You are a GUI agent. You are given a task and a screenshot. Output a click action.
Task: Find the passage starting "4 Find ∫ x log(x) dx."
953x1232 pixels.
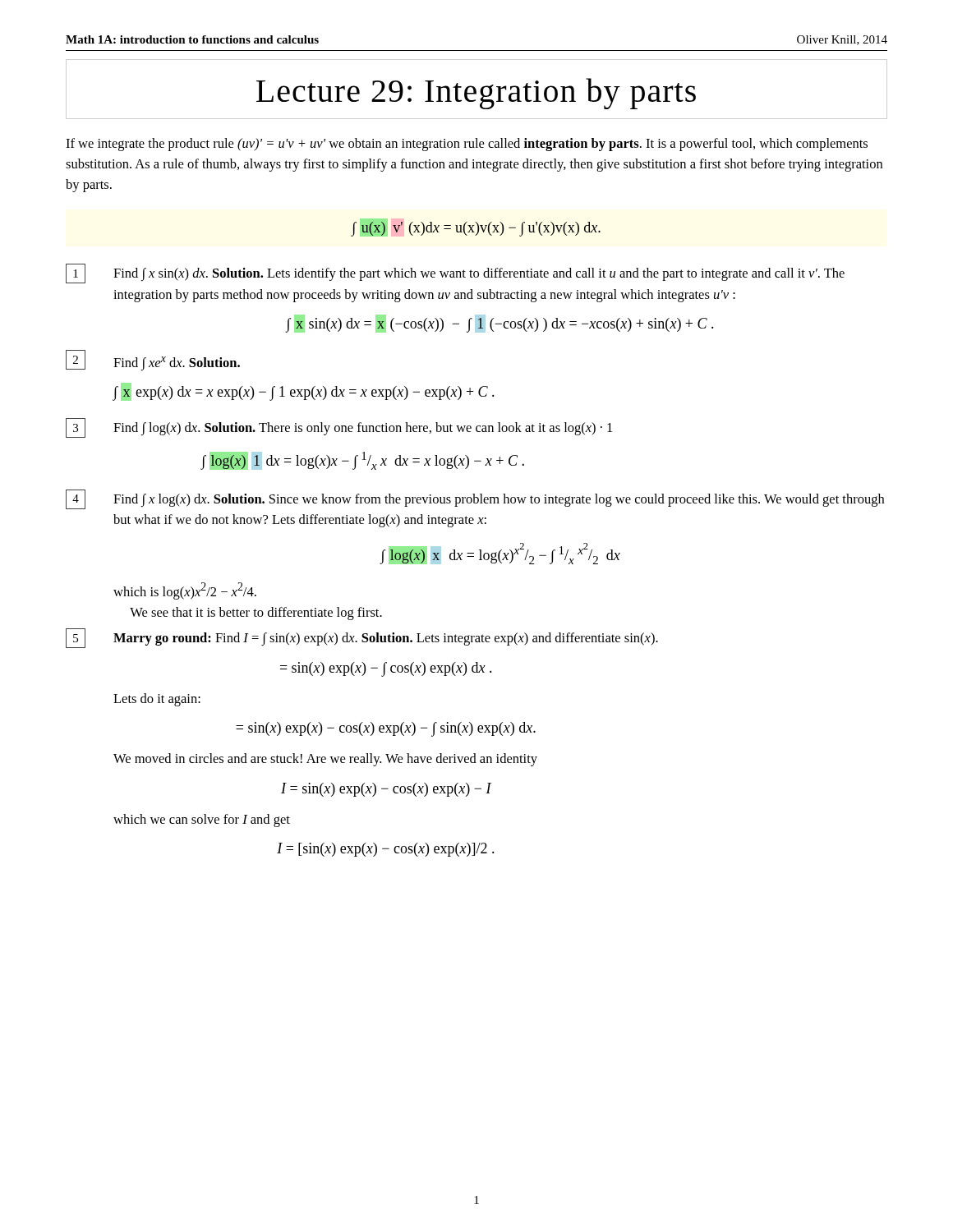click(x=476, y=556)
